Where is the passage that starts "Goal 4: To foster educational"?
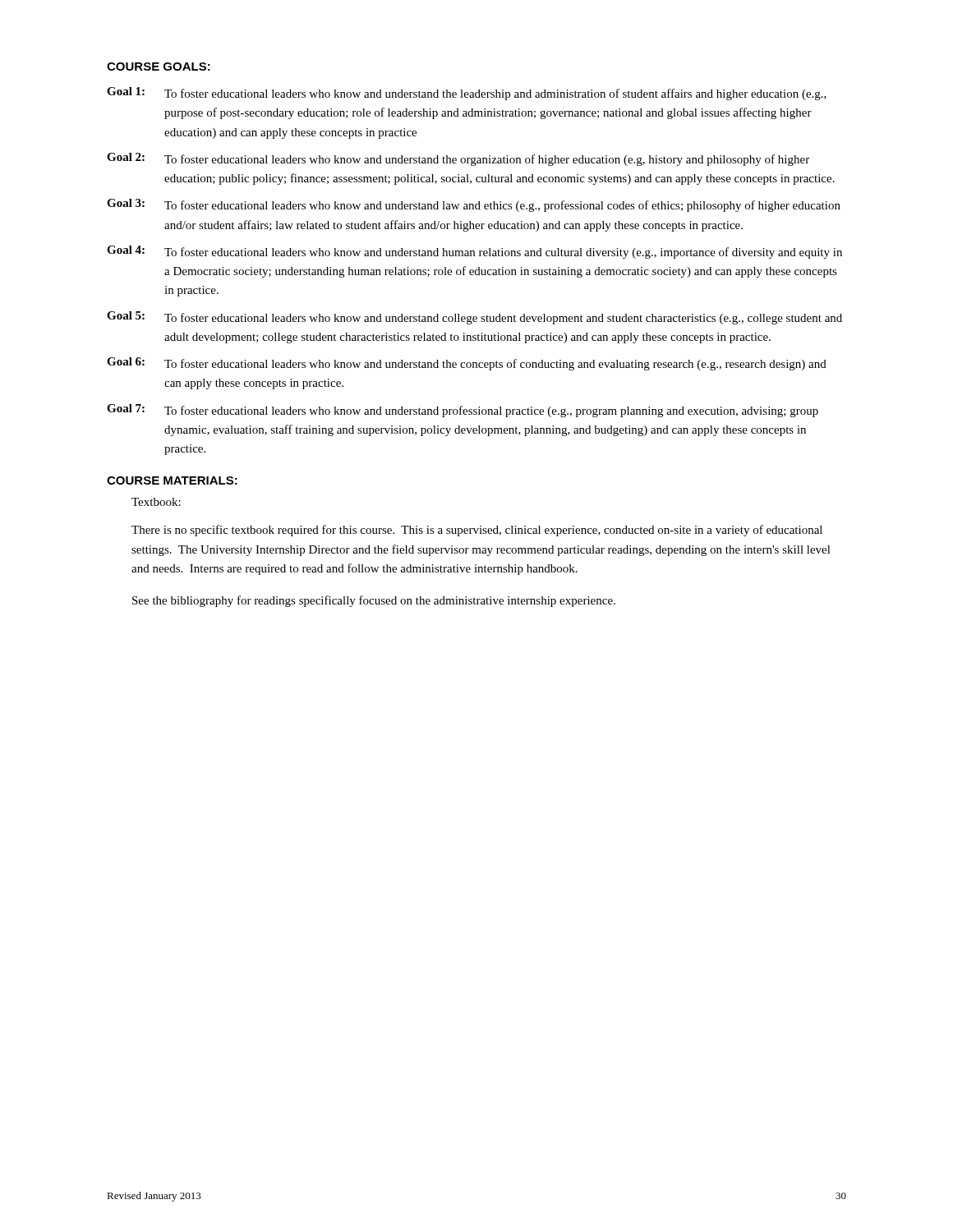953x1232 pixels. click(476, 272)
